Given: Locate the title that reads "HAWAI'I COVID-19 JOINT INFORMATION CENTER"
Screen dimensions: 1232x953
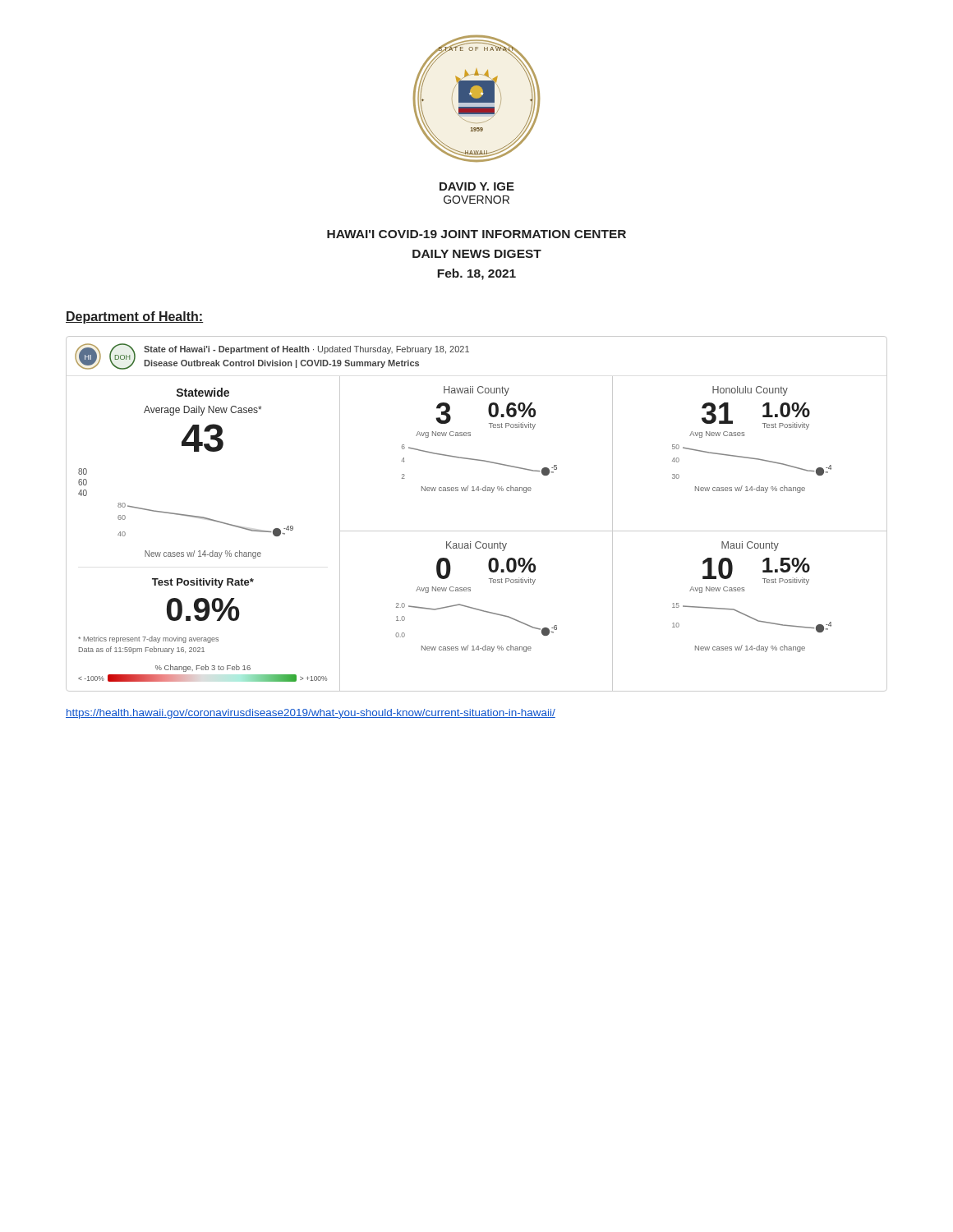Looking at the screenshot, I should 476,253.
